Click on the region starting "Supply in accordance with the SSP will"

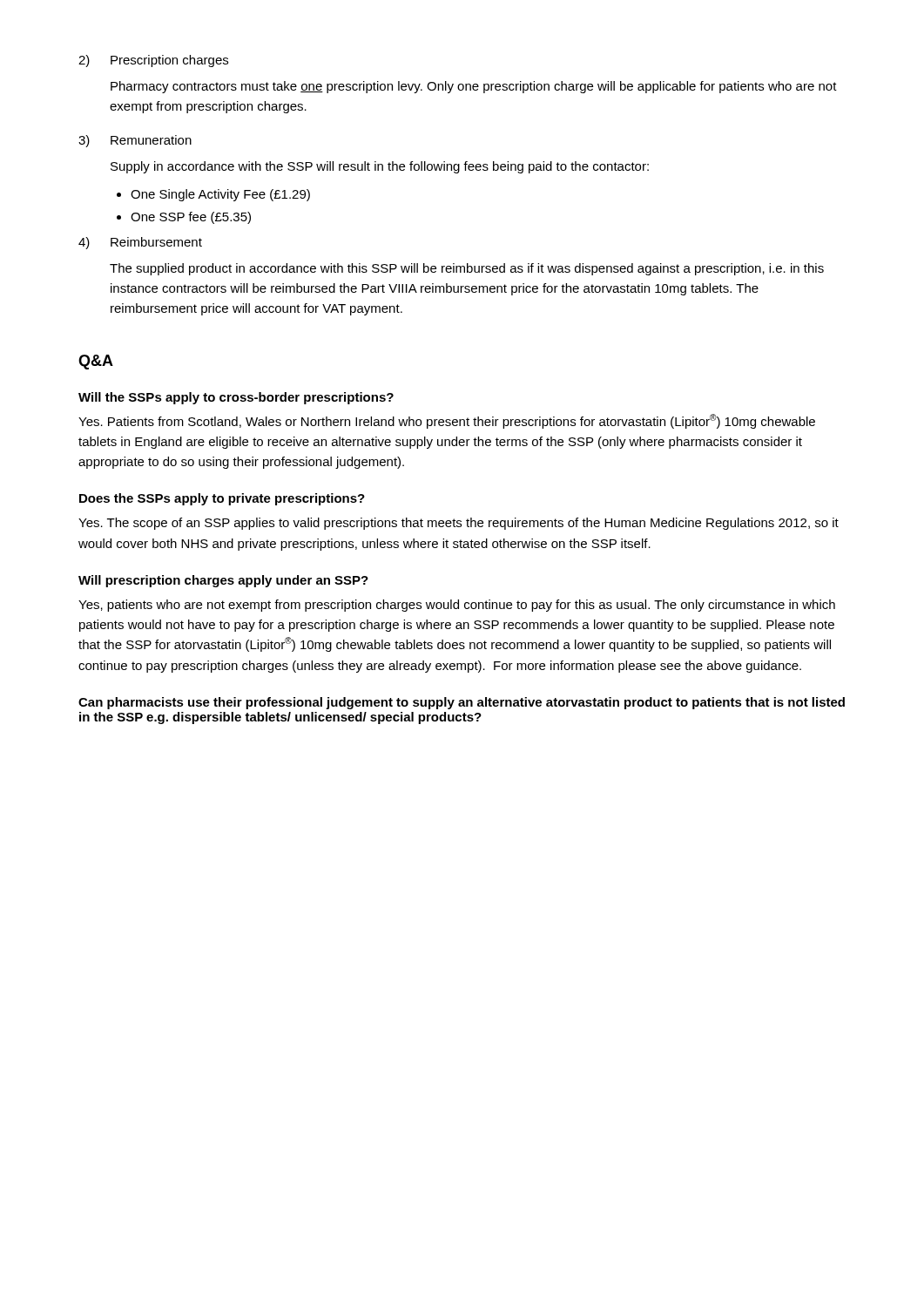[x=380, y=167]
